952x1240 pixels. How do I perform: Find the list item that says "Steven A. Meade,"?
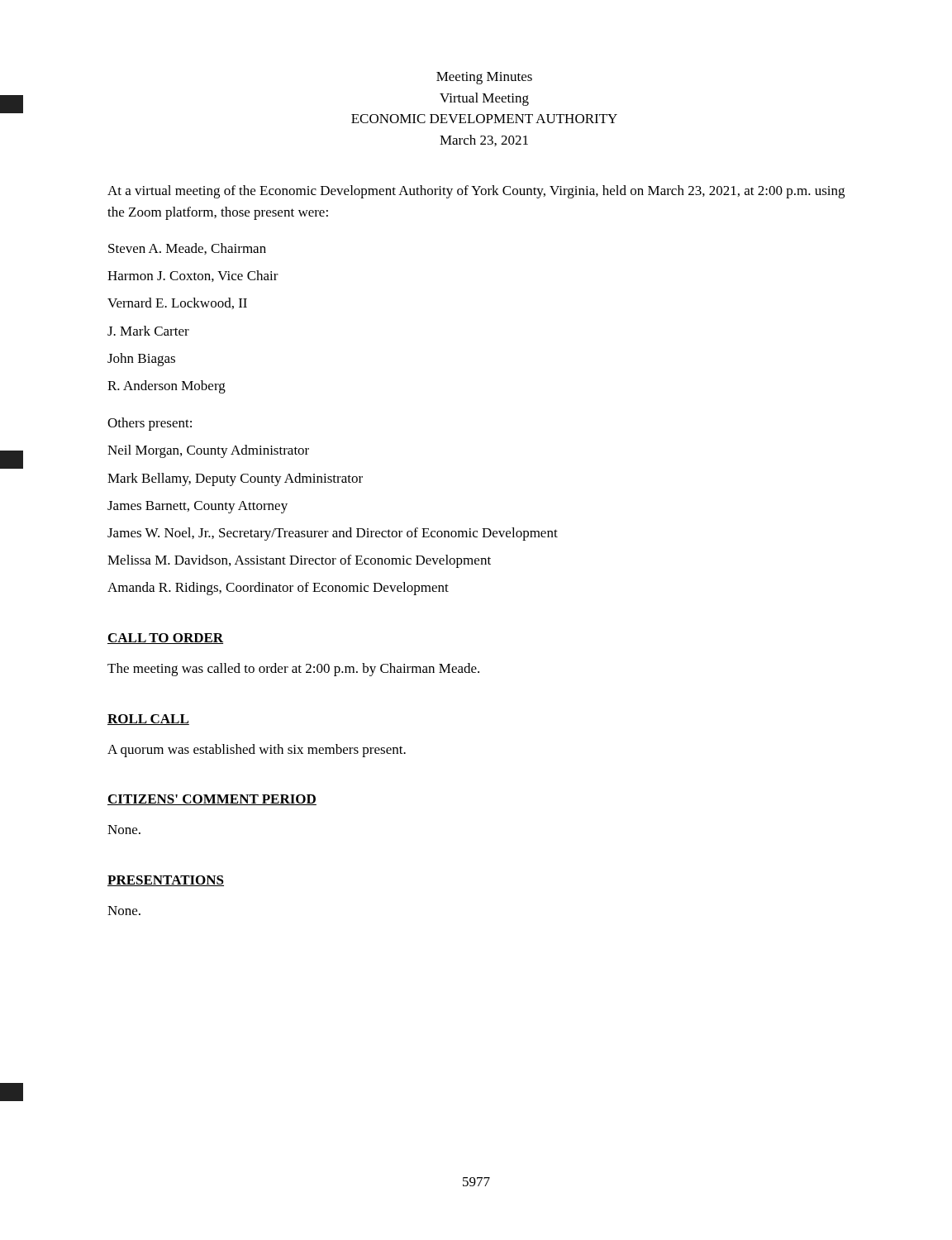(x=187, y=248)
